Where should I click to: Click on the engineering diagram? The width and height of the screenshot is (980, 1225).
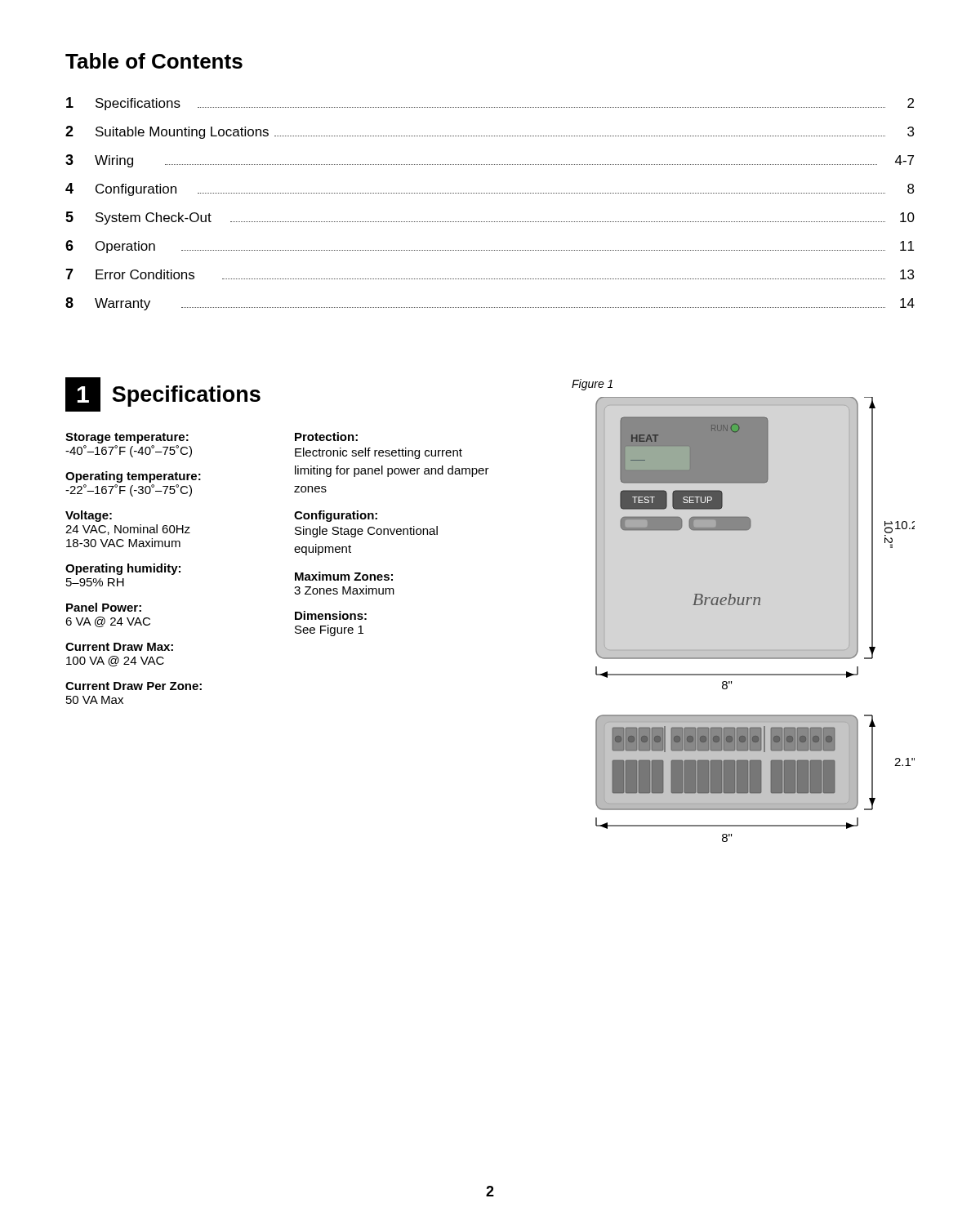coord(743,634)
